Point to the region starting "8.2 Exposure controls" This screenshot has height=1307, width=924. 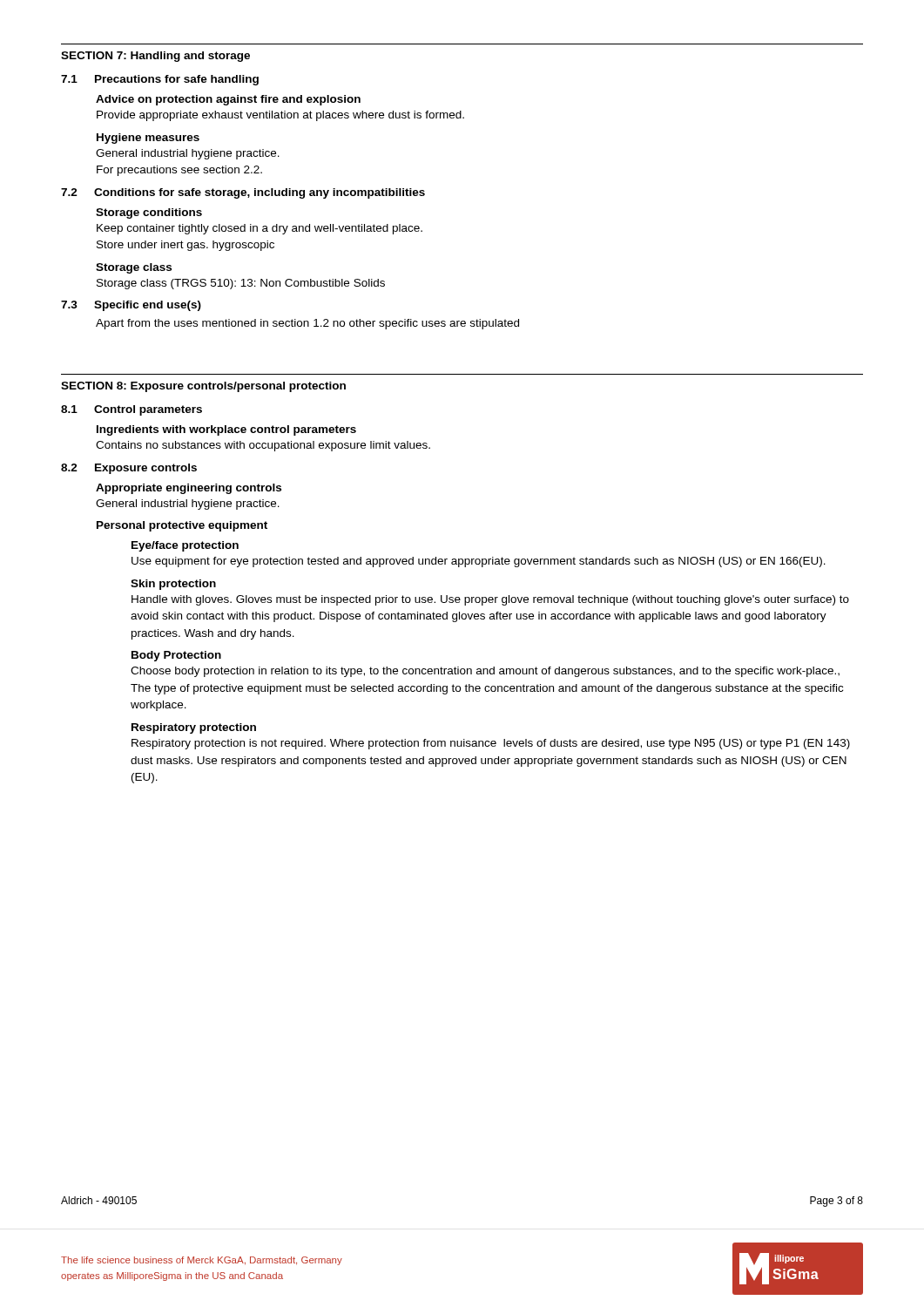pyautogui.click(x=129, y=469)
